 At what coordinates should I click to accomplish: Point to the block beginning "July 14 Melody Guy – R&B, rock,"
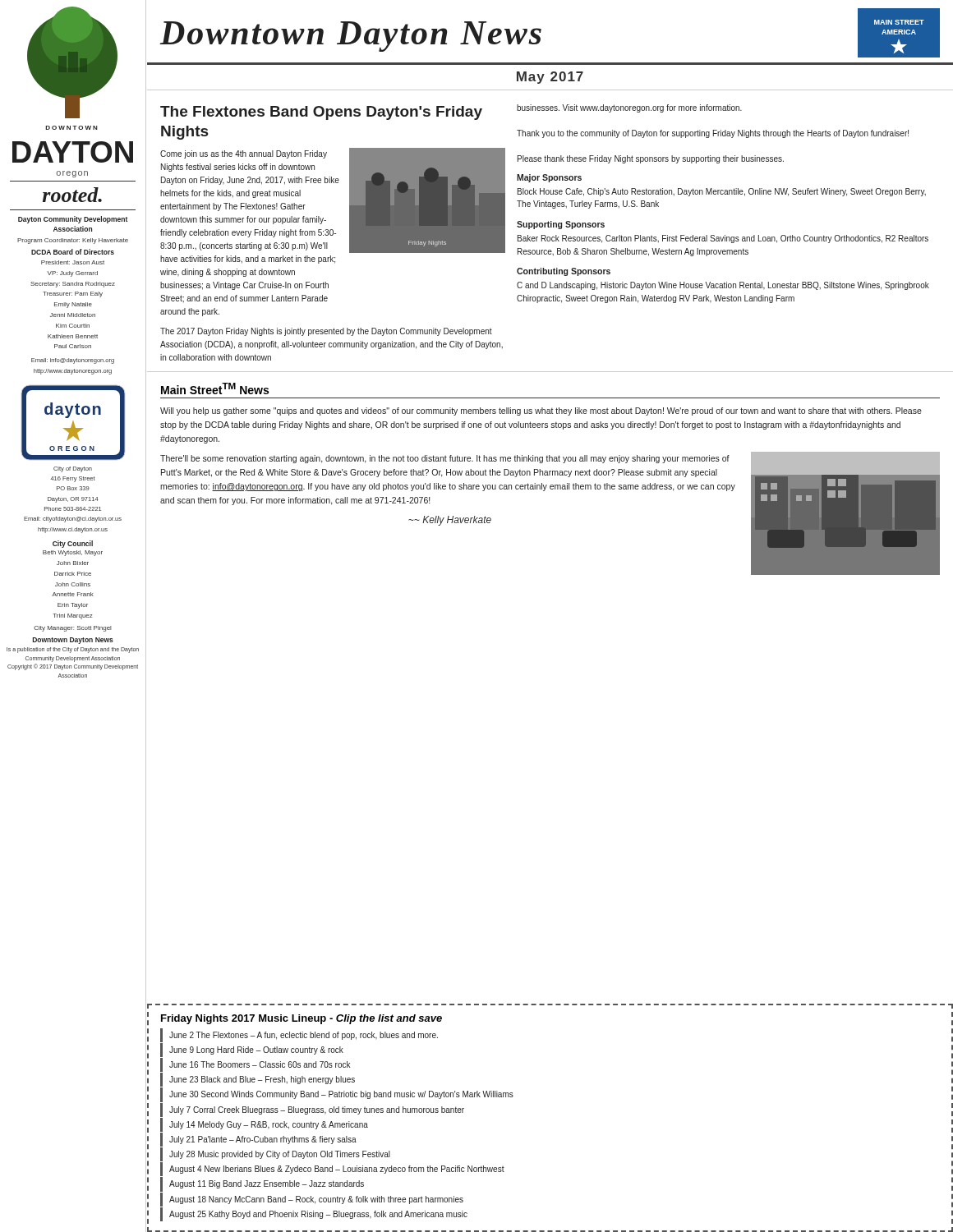[269, 1125]
